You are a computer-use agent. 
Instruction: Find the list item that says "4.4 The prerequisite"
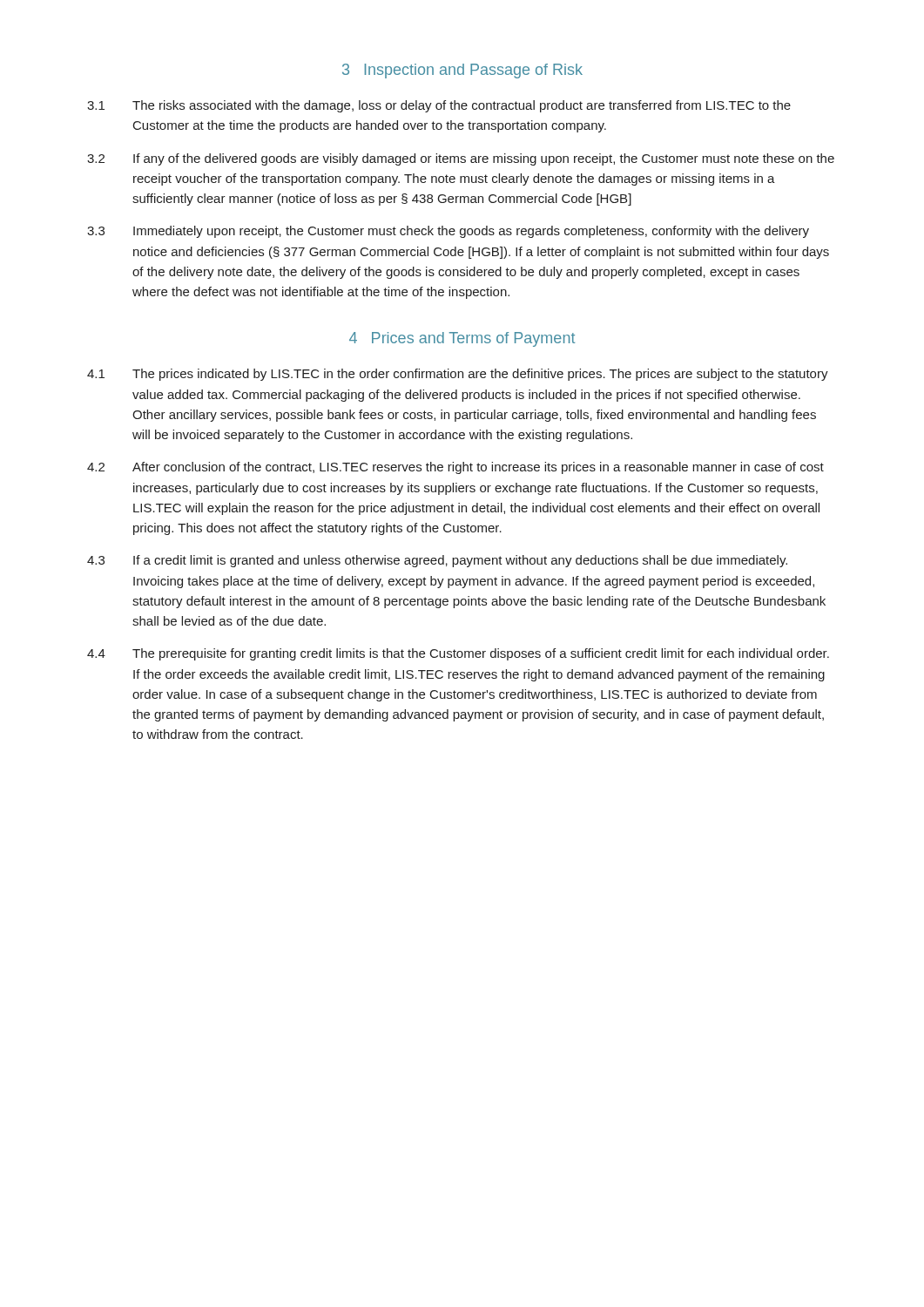[462, 694]
